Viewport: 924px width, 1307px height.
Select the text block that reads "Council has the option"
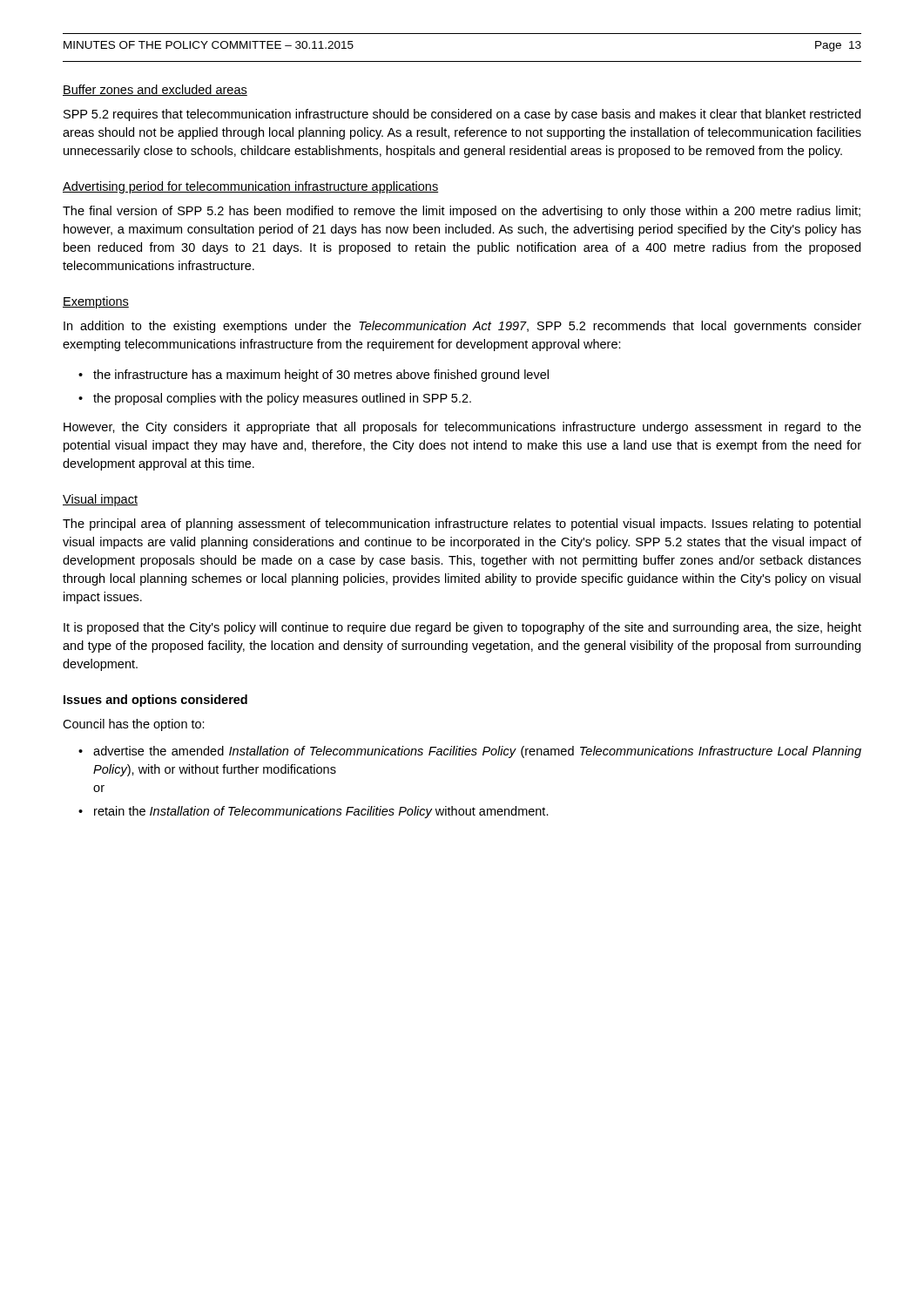click(x=134, y=724)
